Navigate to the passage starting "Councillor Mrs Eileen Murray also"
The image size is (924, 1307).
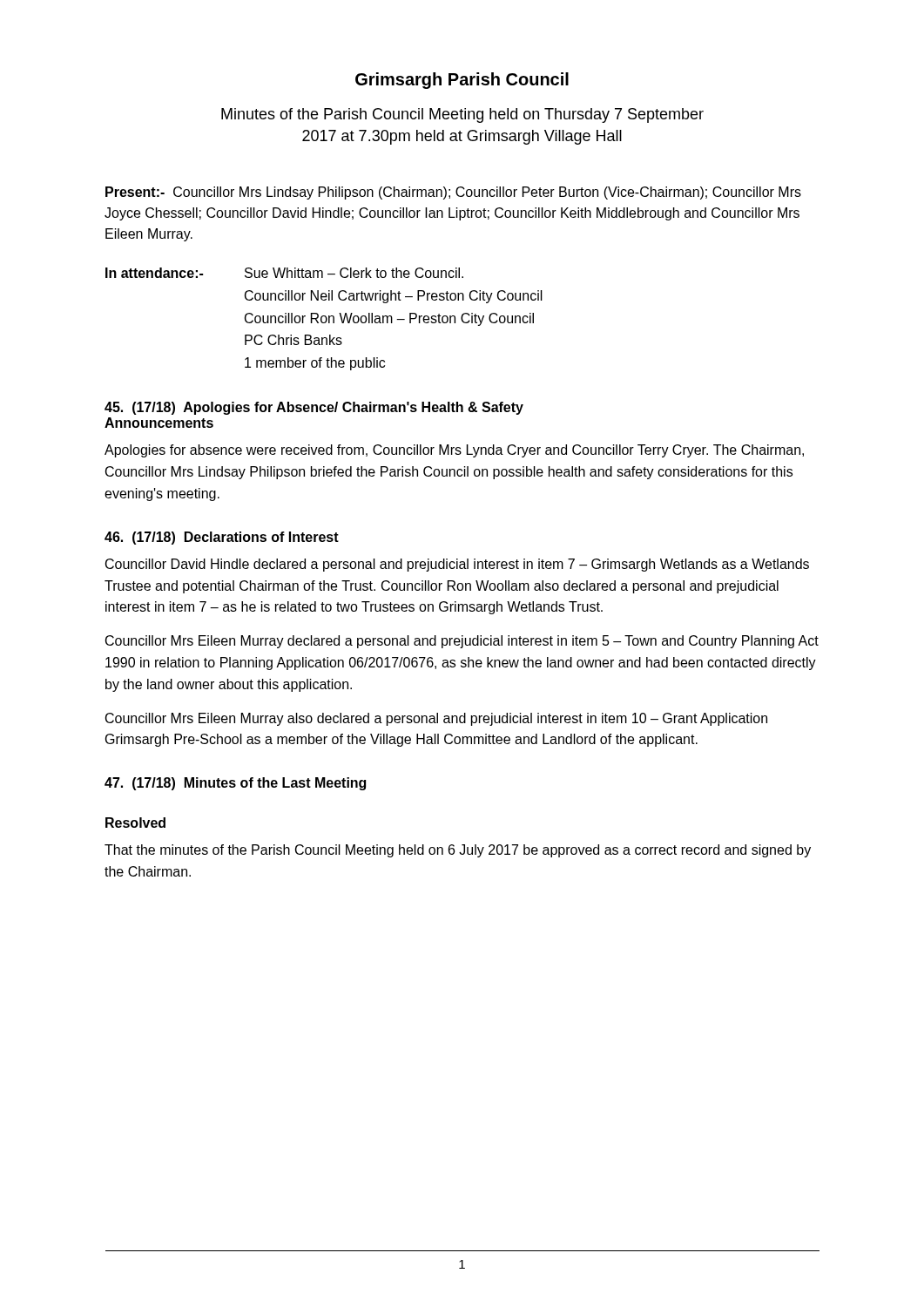tap(436, 729)
